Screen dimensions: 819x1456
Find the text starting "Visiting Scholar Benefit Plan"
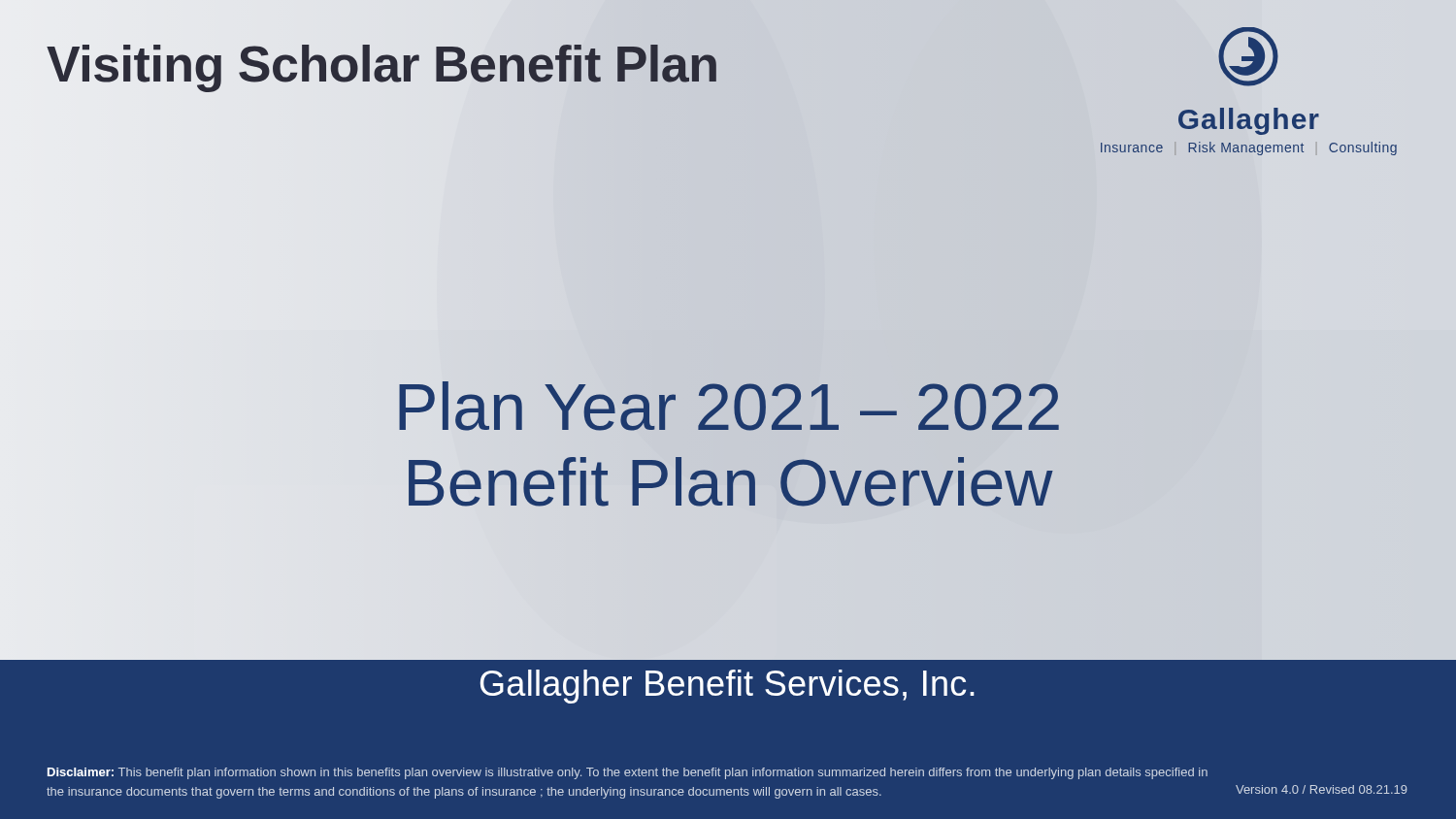click(x=383, y=65)
